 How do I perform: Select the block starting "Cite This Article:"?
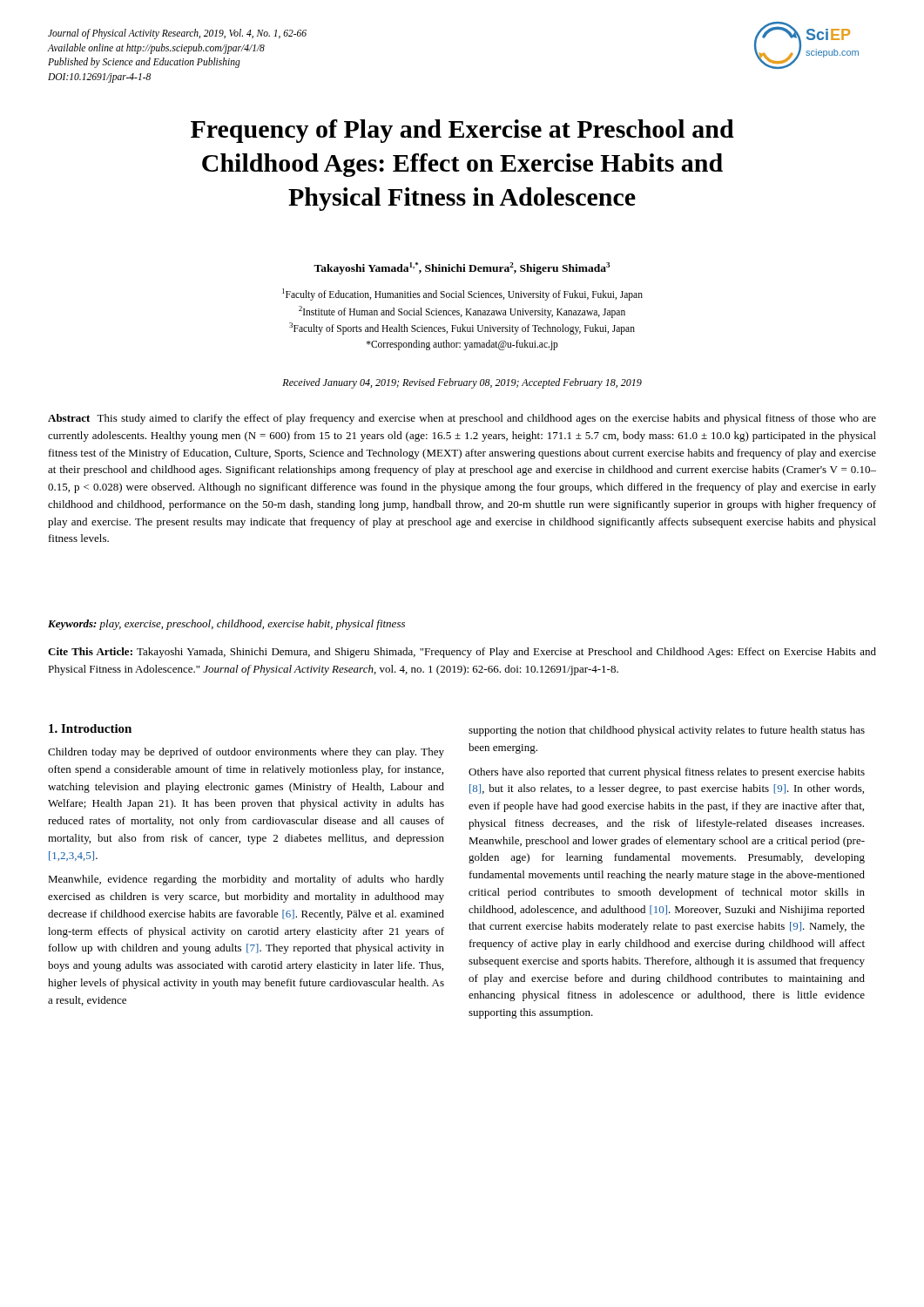click(462, 660)
